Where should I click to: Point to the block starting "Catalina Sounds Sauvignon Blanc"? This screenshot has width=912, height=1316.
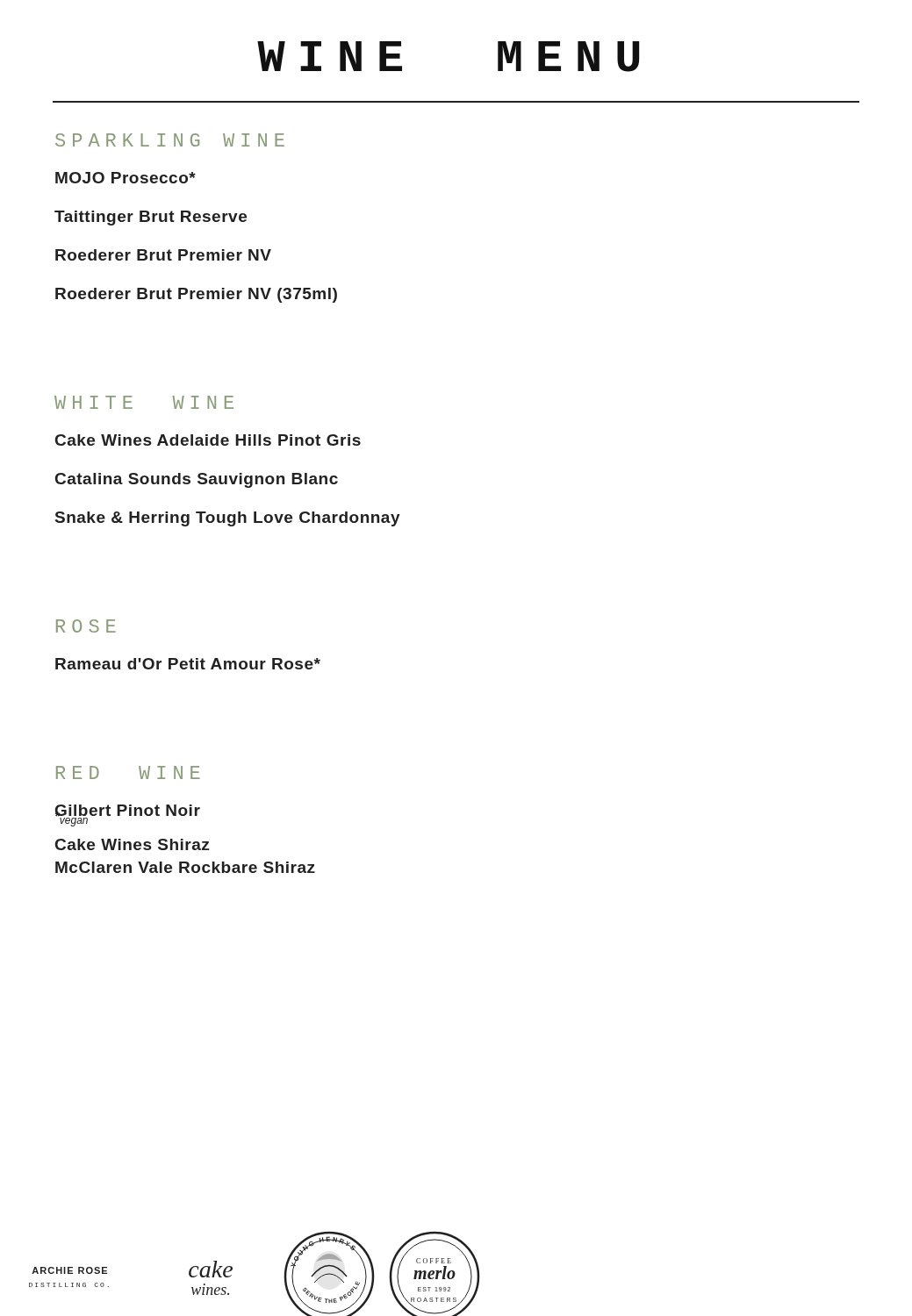[x=197, y=479]
